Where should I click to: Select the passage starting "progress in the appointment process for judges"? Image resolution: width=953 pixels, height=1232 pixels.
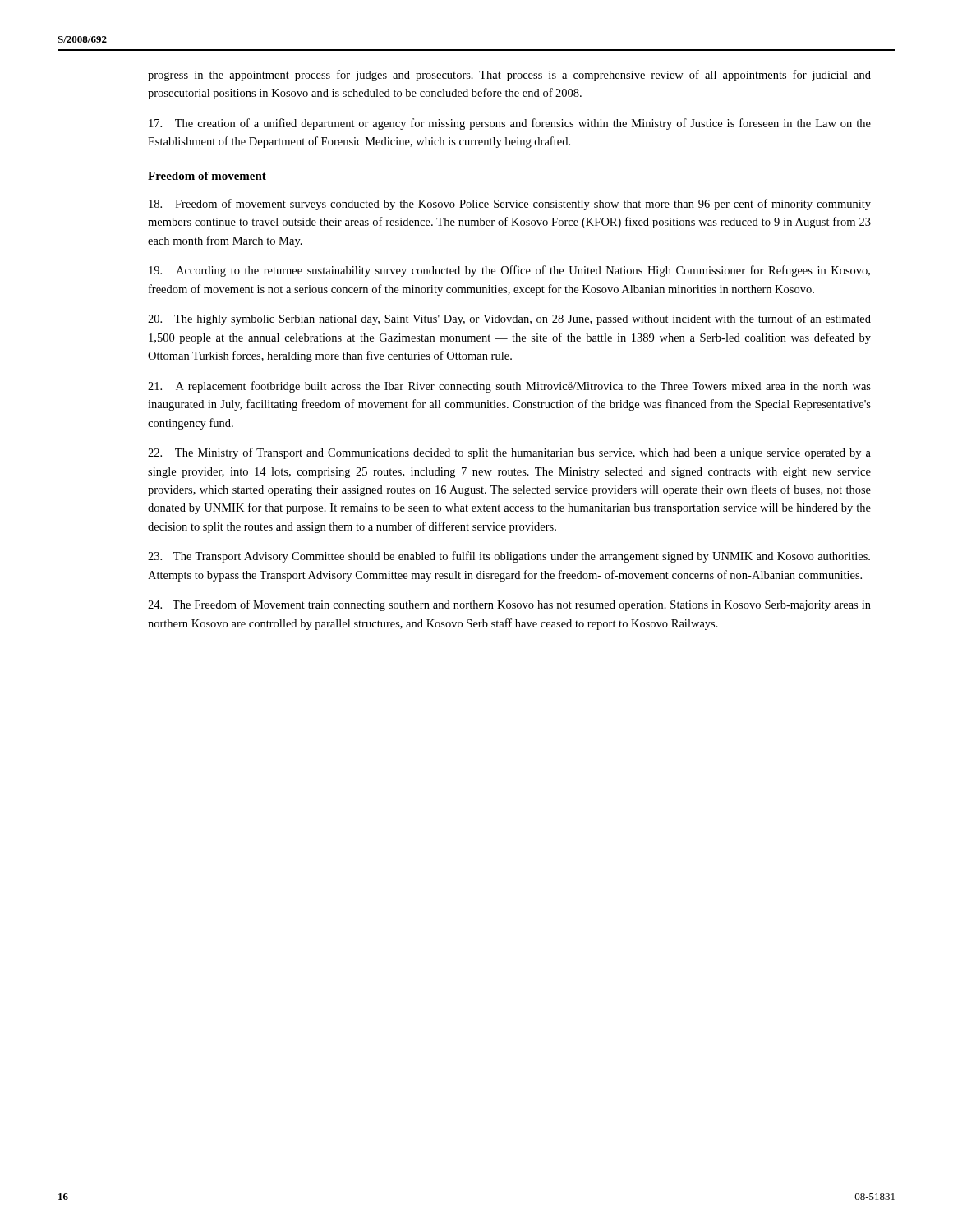[509, 84]
